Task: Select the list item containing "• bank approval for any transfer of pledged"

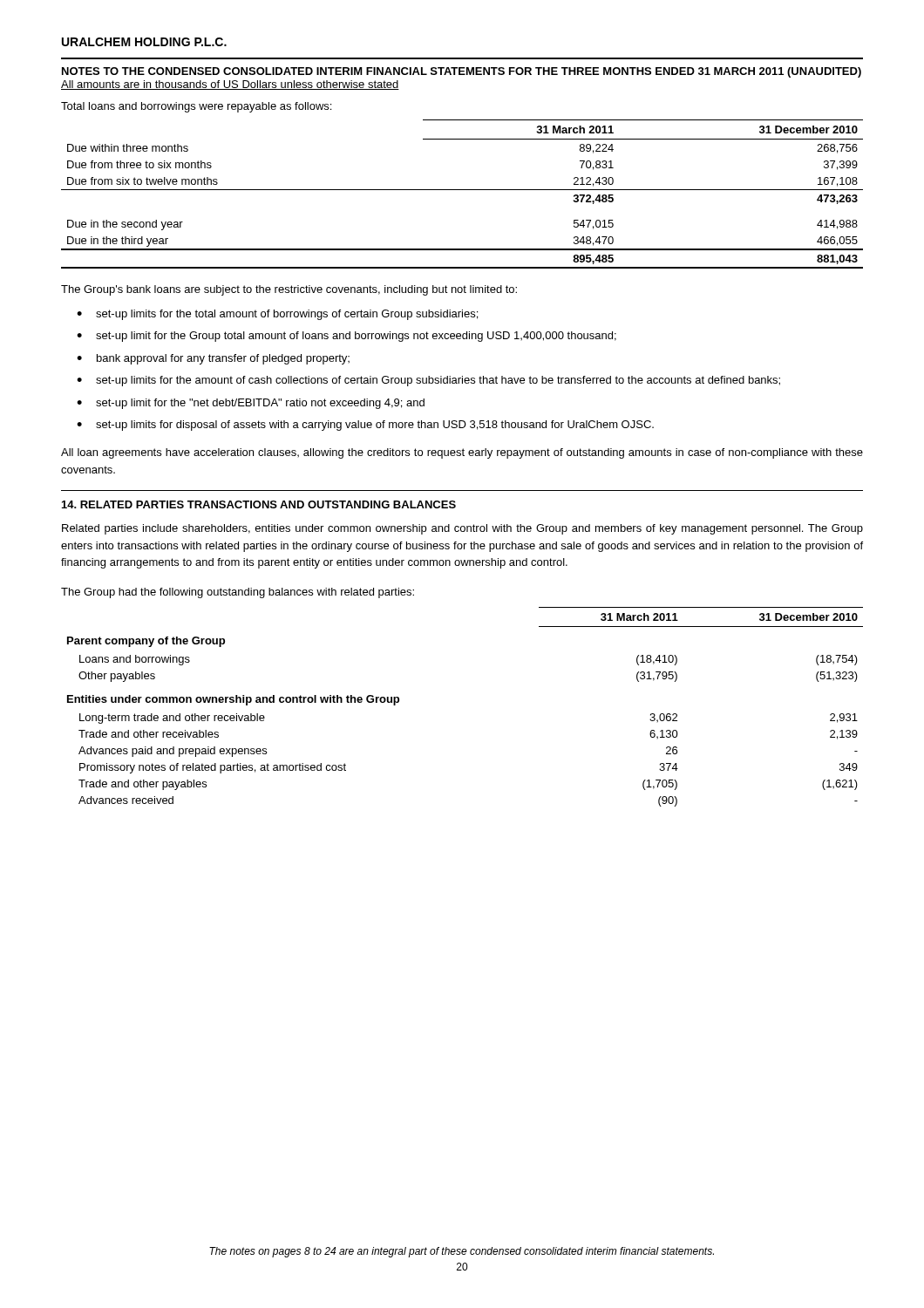Action: click(213, 359)
